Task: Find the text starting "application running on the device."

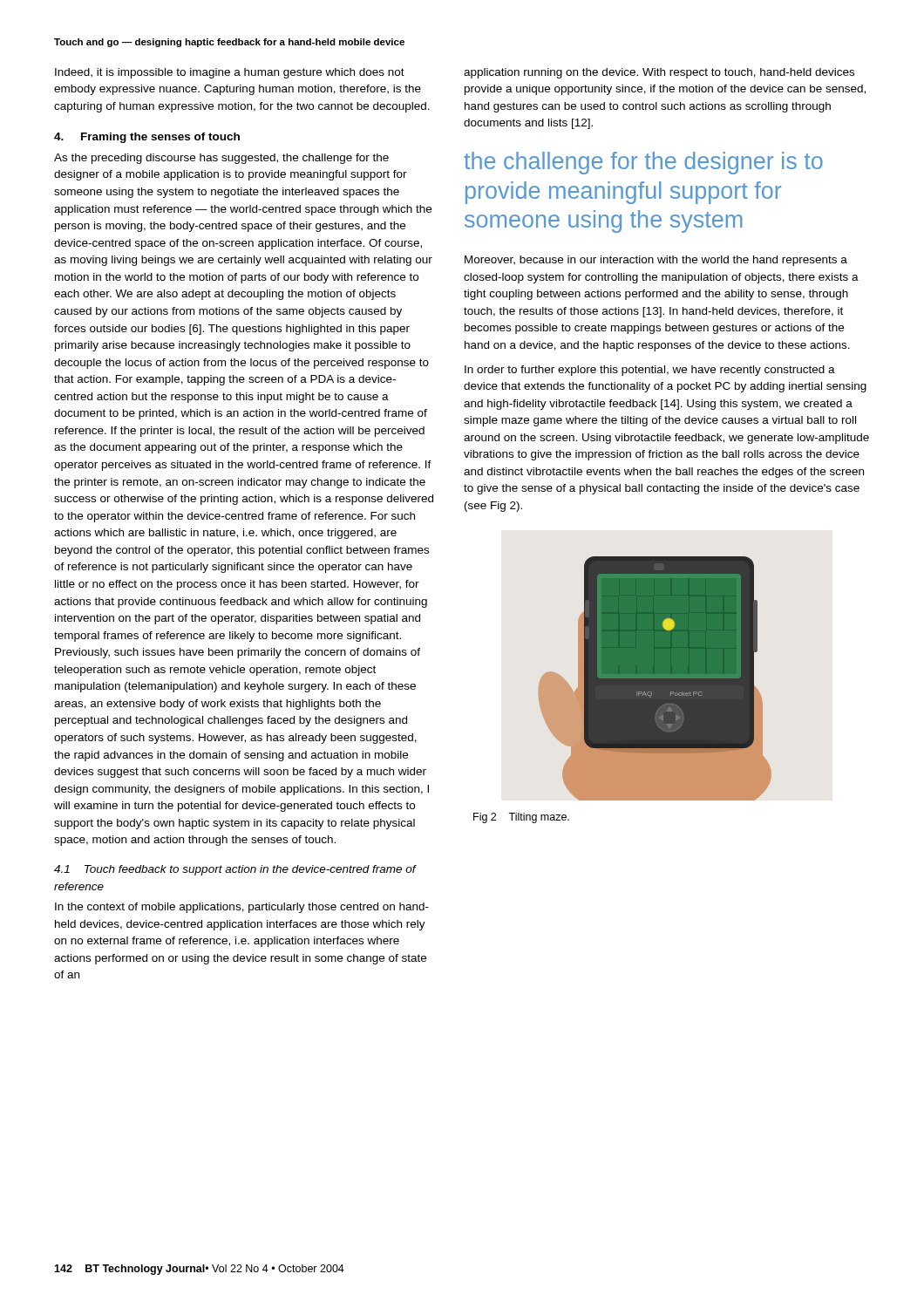Action: click(x=667, y=97)
